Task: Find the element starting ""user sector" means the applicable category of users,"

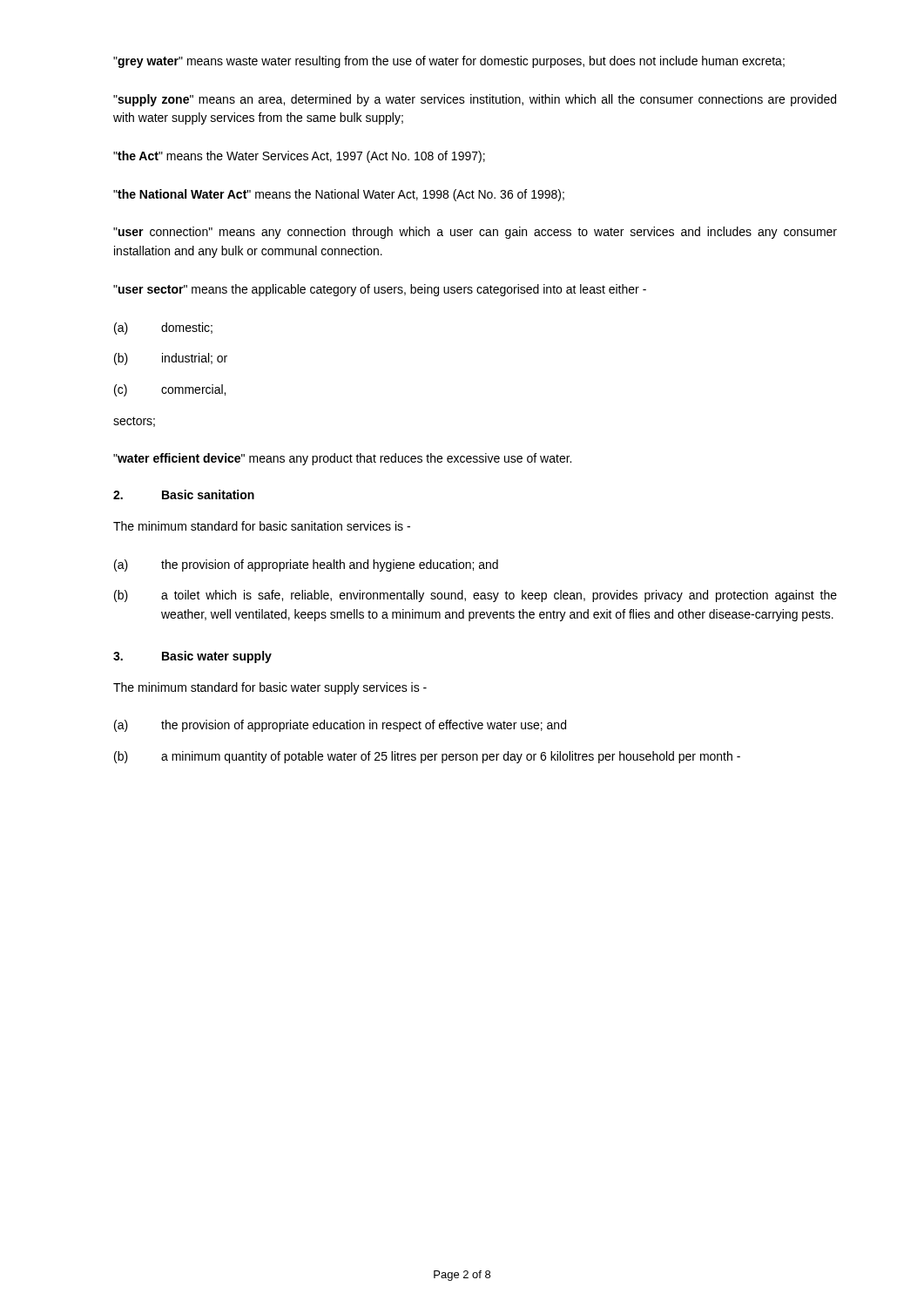Action: tap(380, 289)
